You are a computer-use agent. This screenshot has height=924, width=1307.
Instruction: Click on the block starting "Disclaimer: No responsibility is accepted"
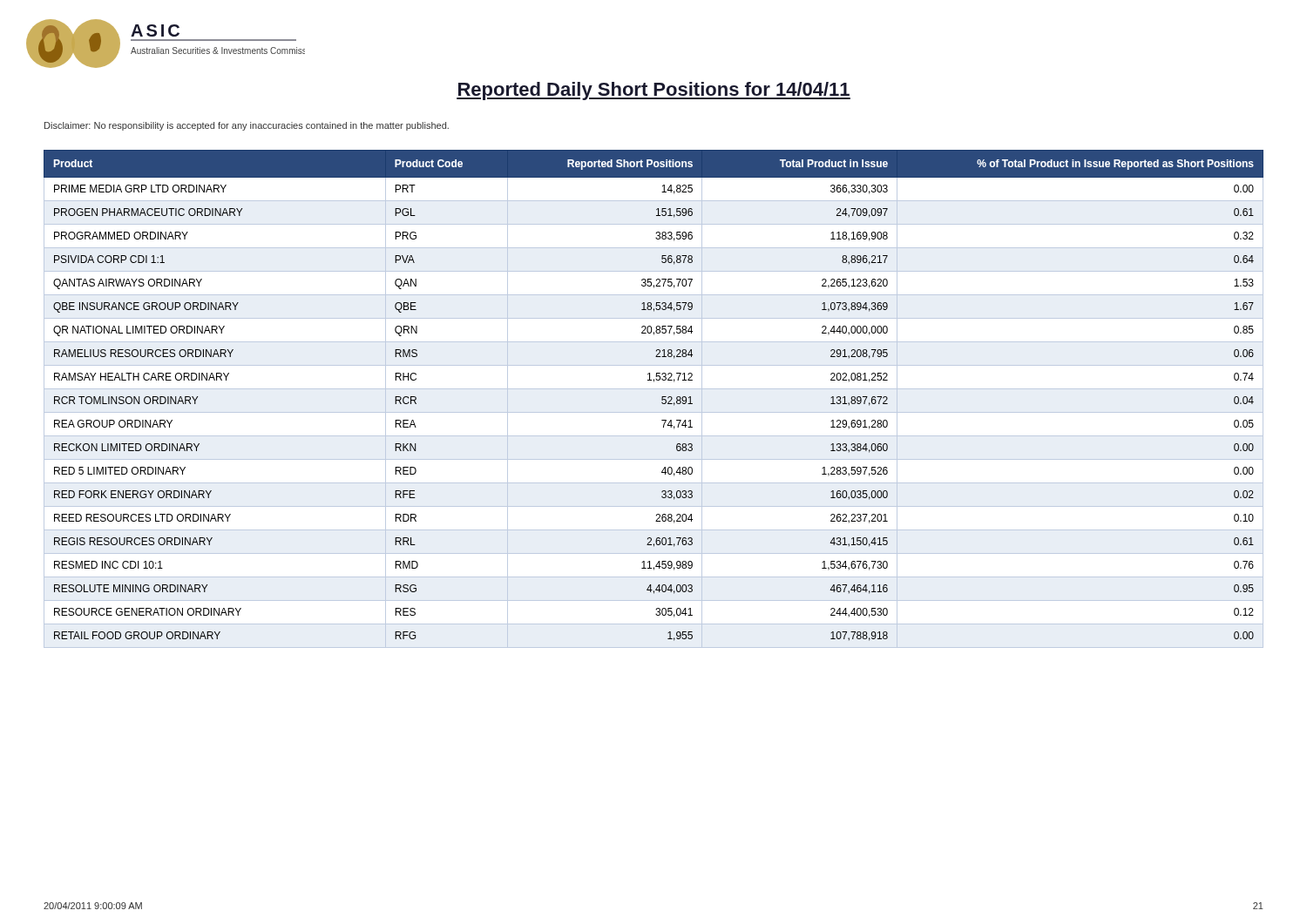(247, 125)
